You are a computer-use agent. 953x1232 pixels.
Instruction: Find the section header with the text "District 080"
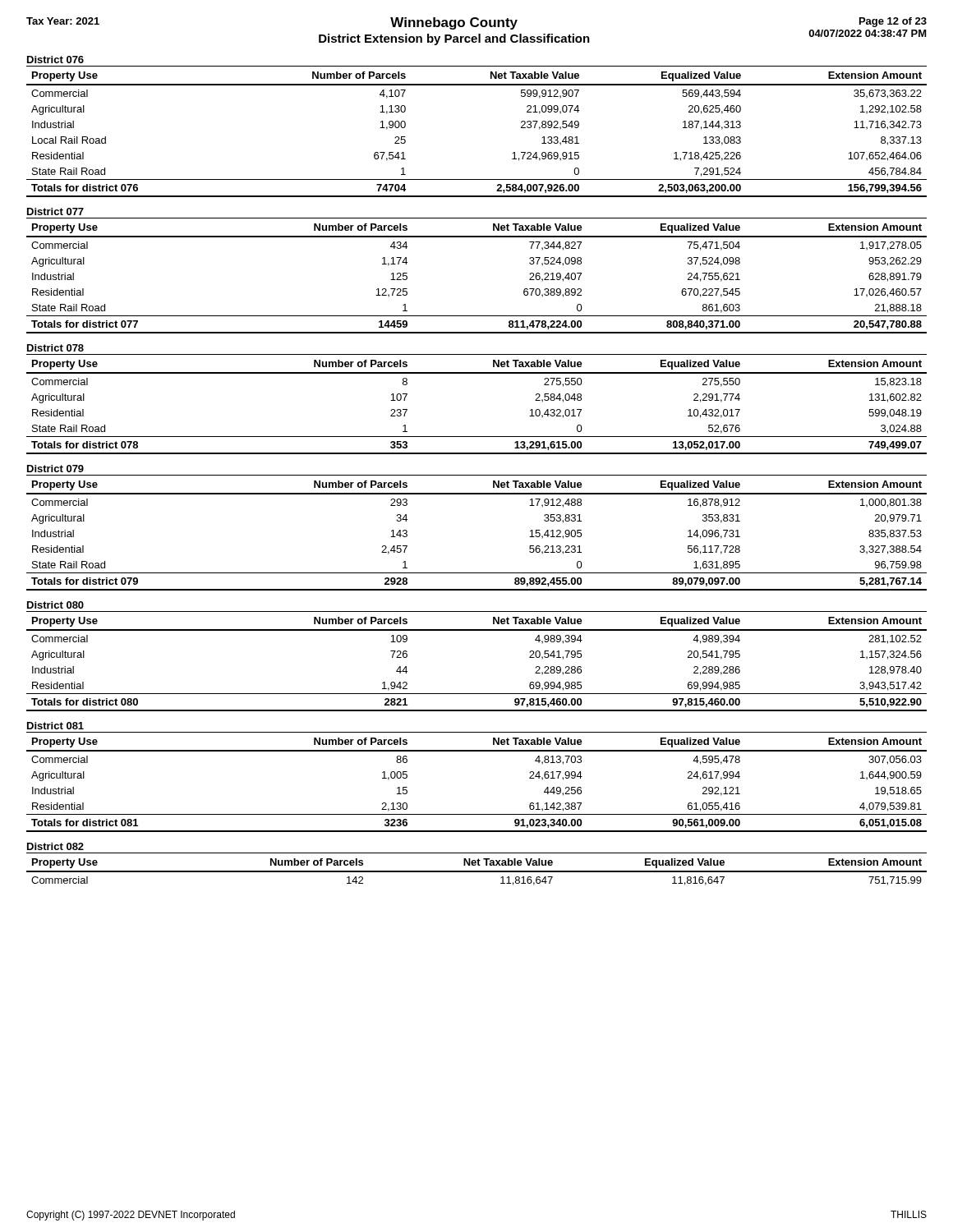pyautogui.click(x=55, y=605)
